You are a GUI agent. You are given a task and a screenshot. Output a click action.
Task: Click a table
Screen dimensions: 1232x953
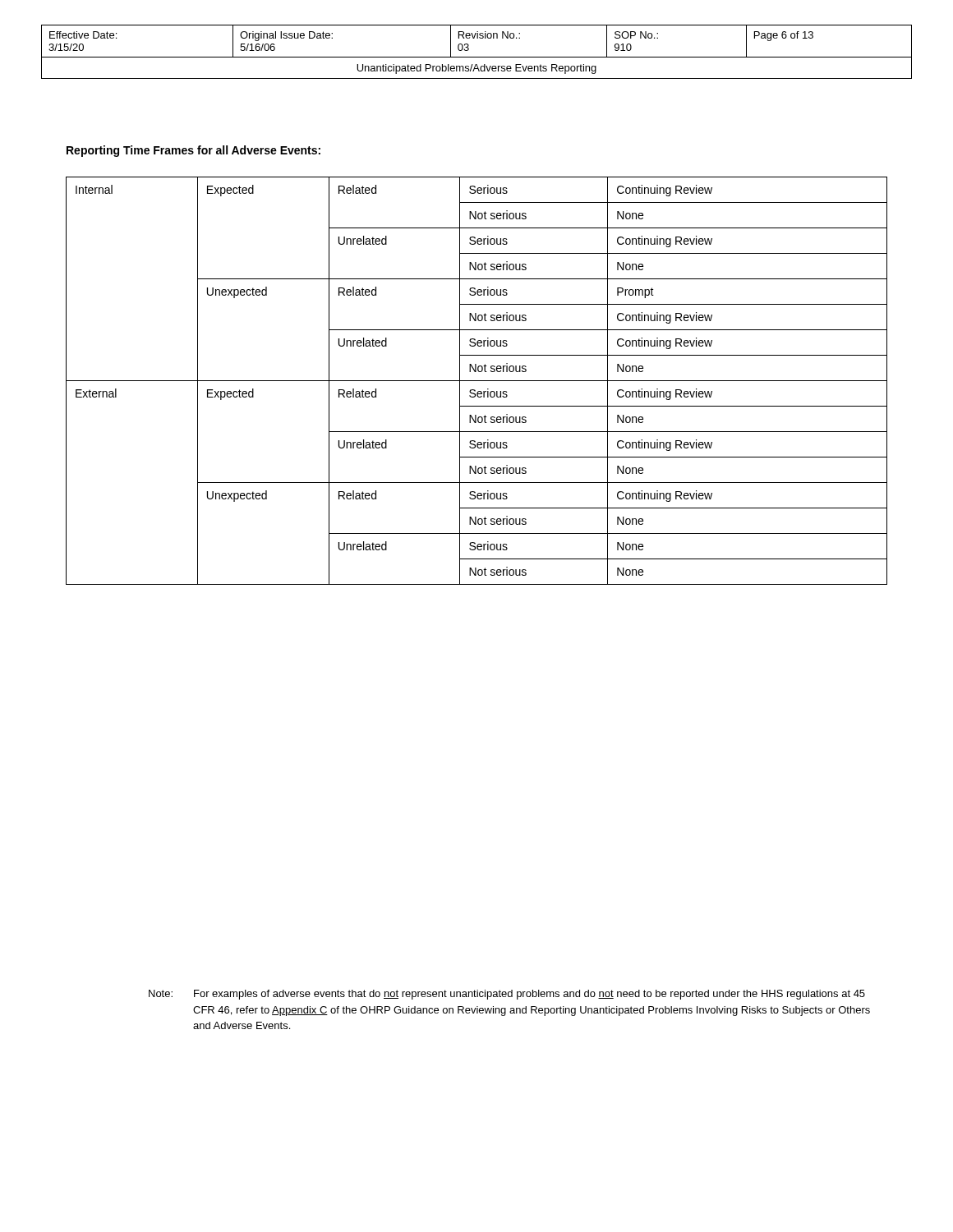(x=476, y=381)
